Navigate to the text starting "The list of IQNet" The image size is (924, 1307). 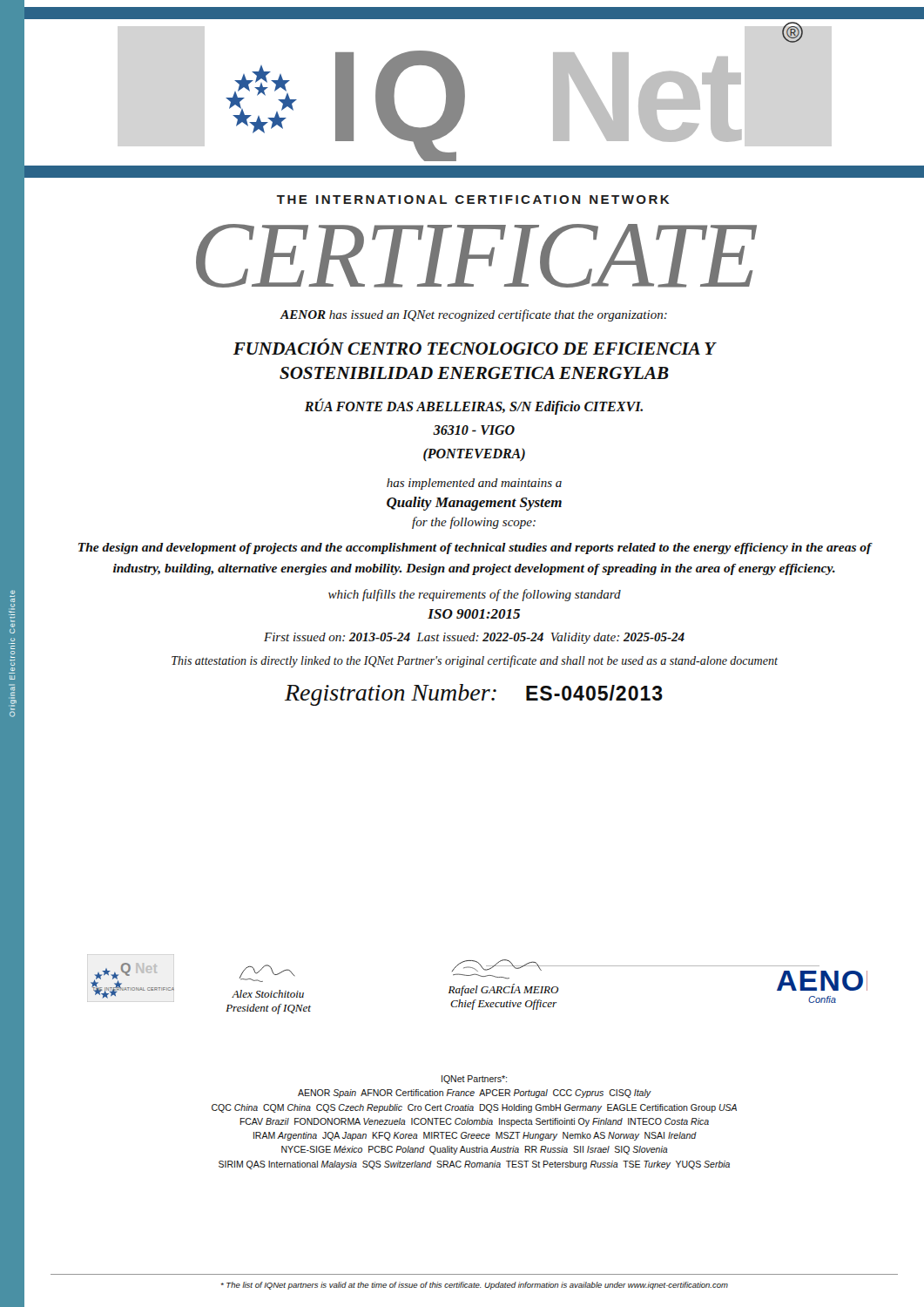(474, 1285)
